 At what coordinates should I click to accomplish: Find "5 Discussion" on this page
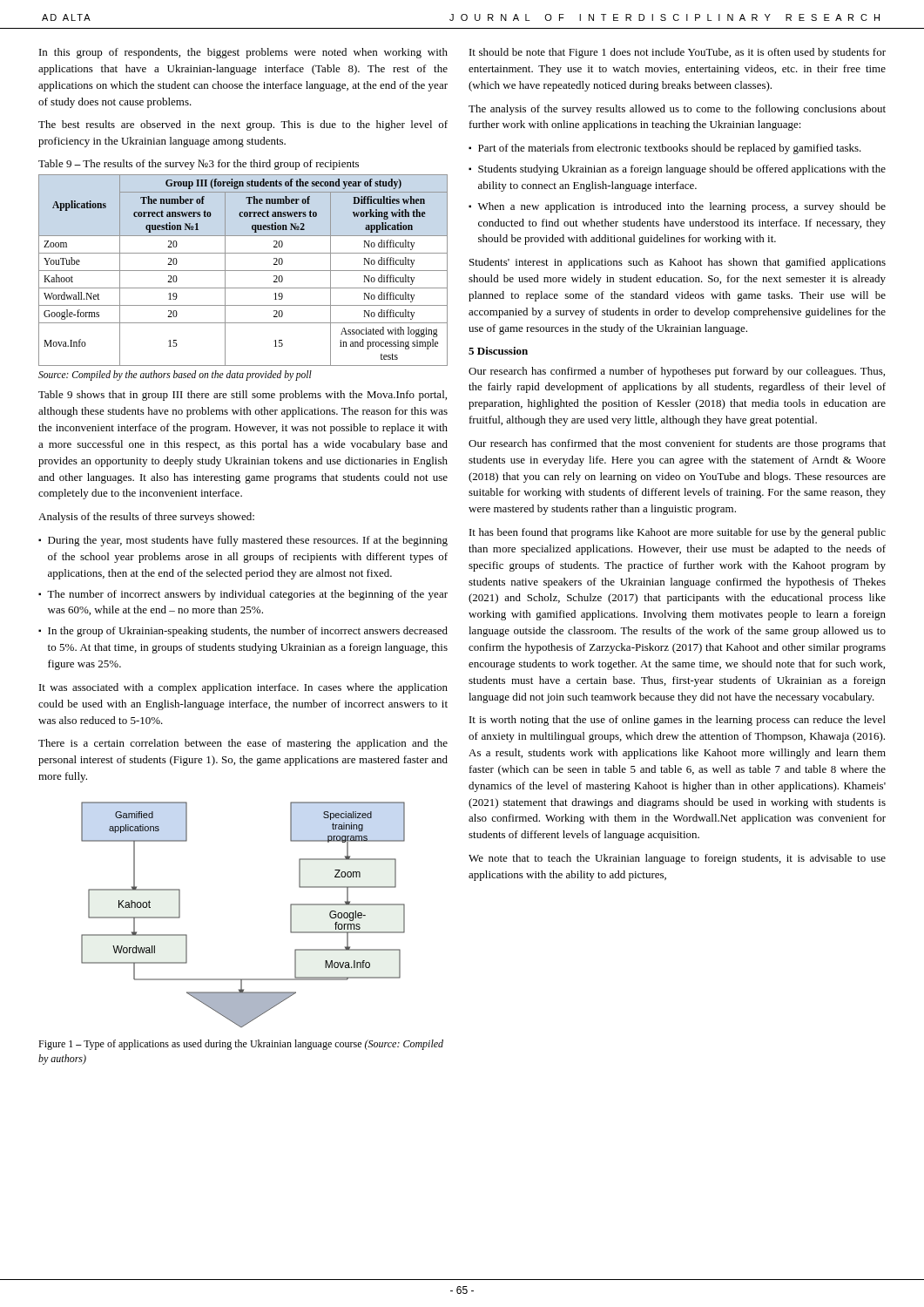click(498, 350)
